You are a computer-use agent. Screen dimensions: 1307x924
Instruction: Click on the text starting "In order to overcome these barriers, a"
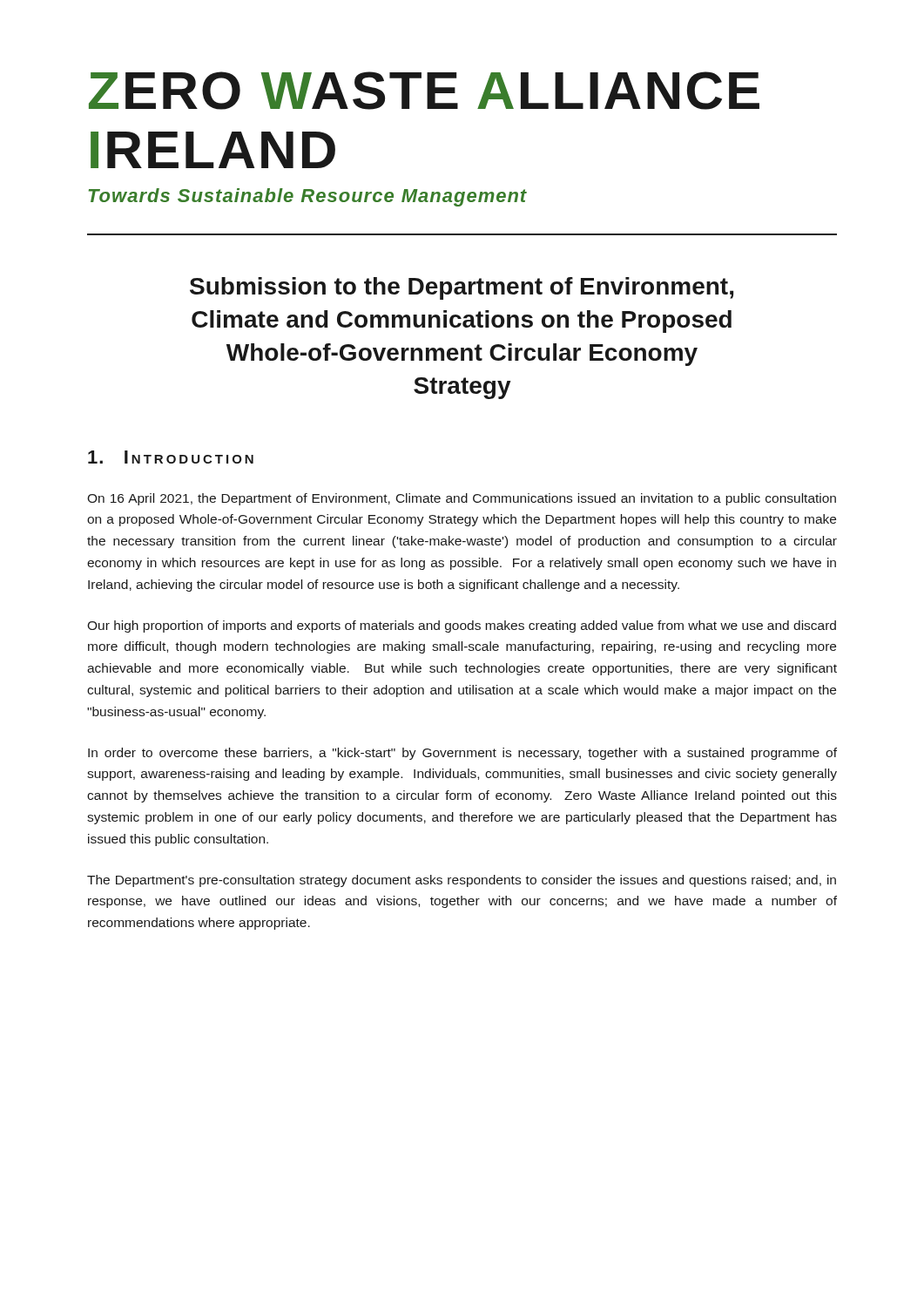tap(462, 795)
